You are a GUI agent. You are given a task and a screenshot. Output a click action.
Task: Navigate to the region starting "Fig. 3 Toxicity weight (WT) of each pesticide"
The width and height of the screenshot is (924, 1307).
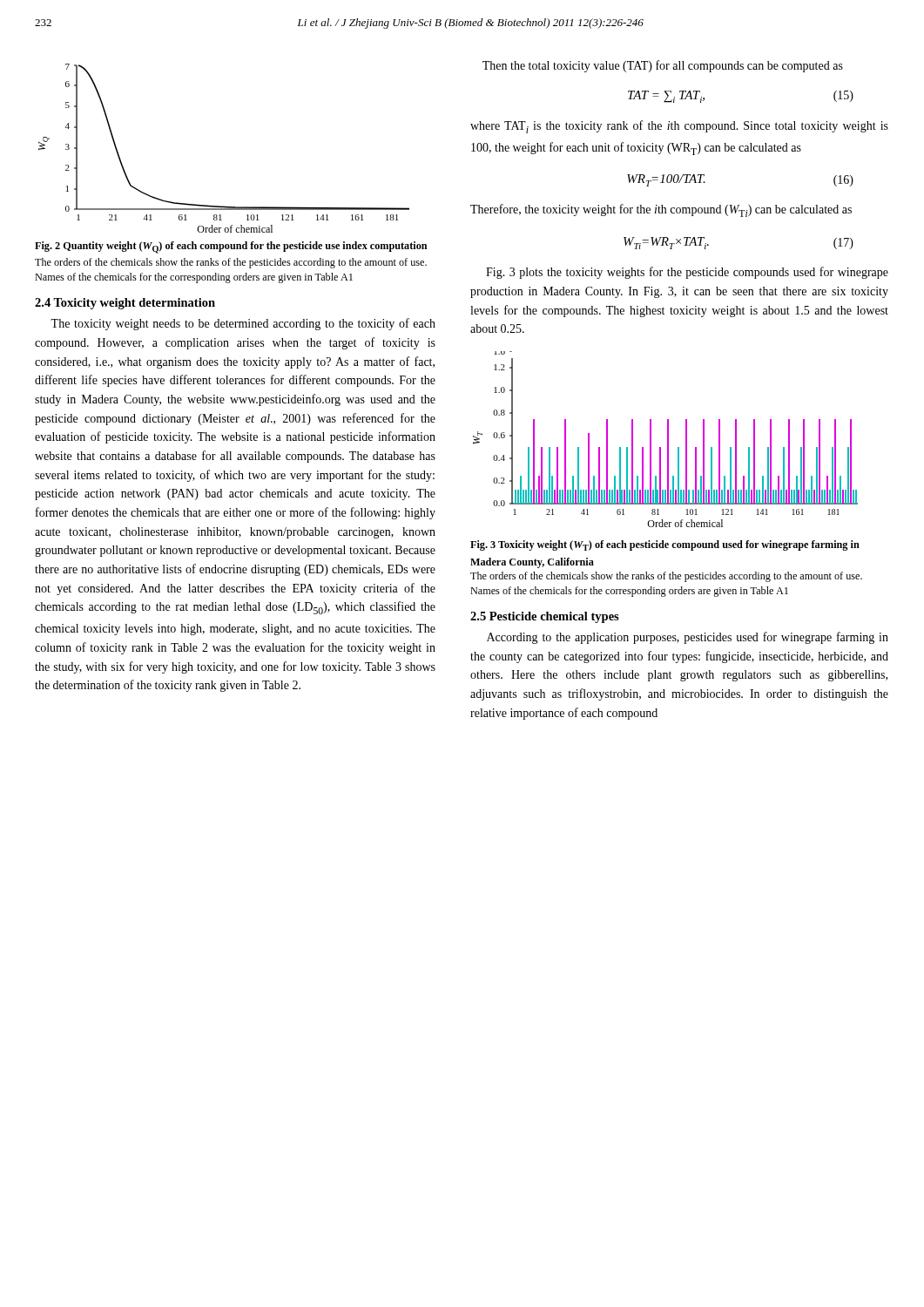666,568
